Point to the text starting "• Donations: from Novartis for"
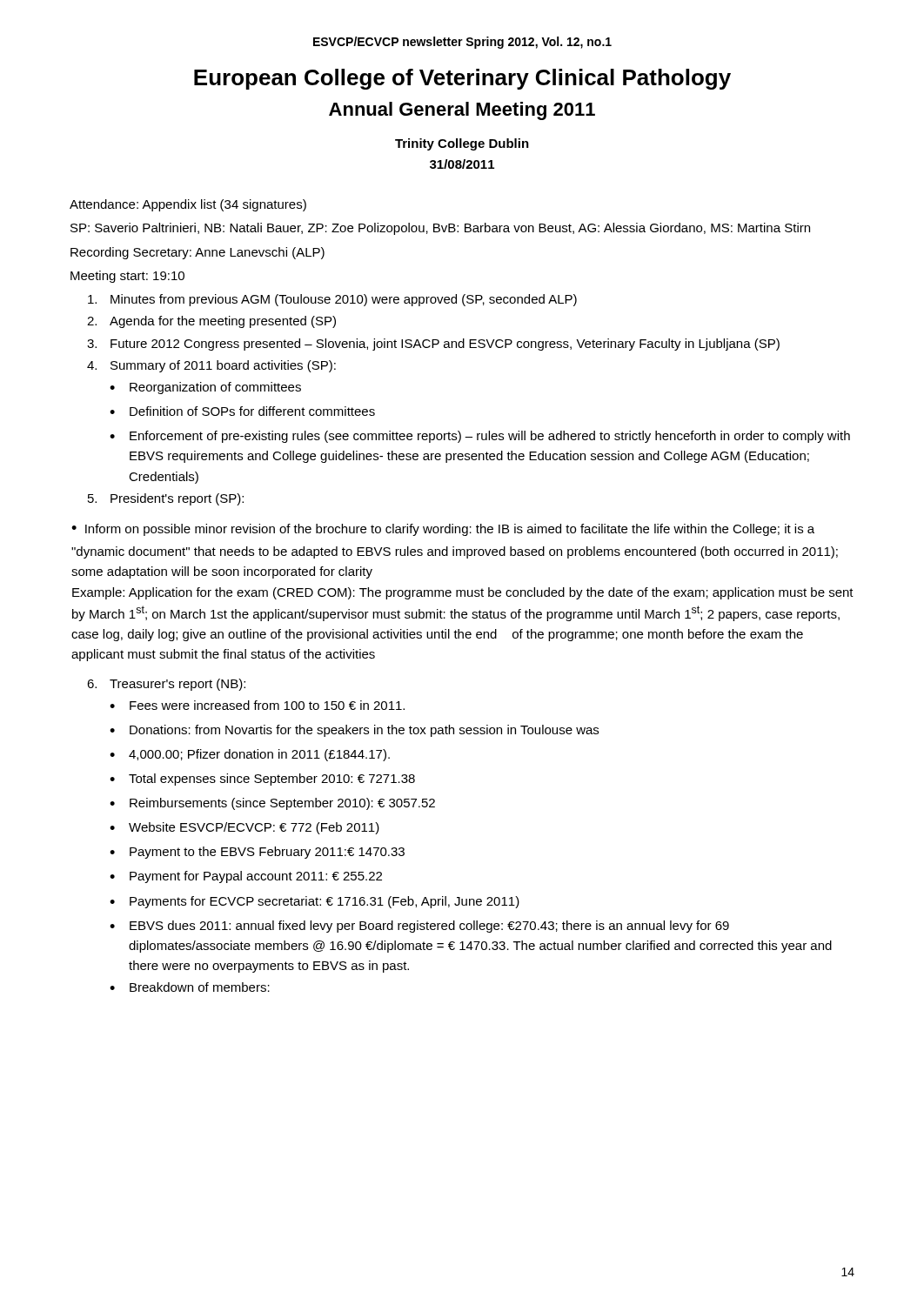The image size is (924, 1305). pyautogui.click(x=482, y=731)
